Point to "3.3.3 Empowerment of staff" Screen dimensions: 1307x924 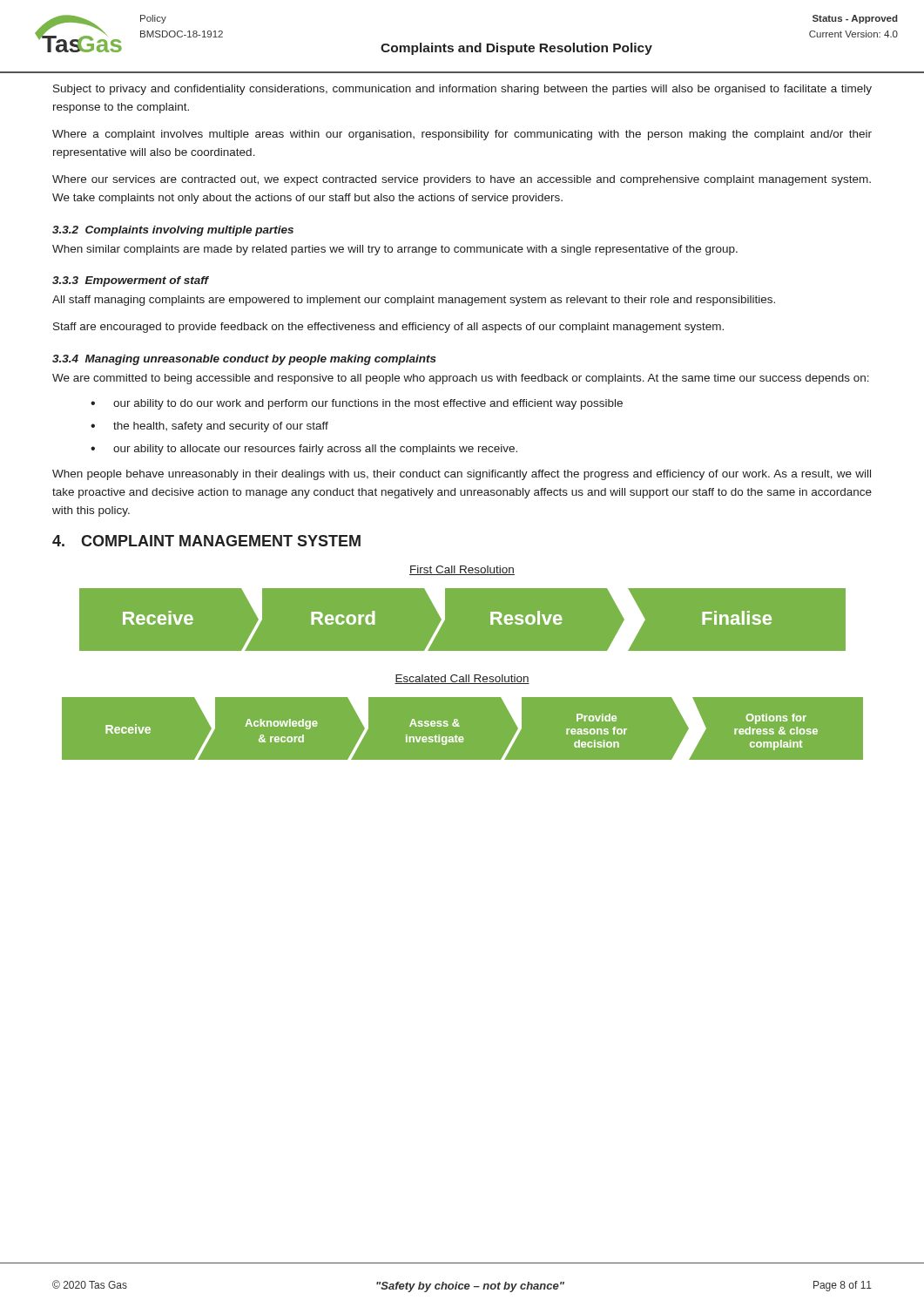(x=130, y=280)
